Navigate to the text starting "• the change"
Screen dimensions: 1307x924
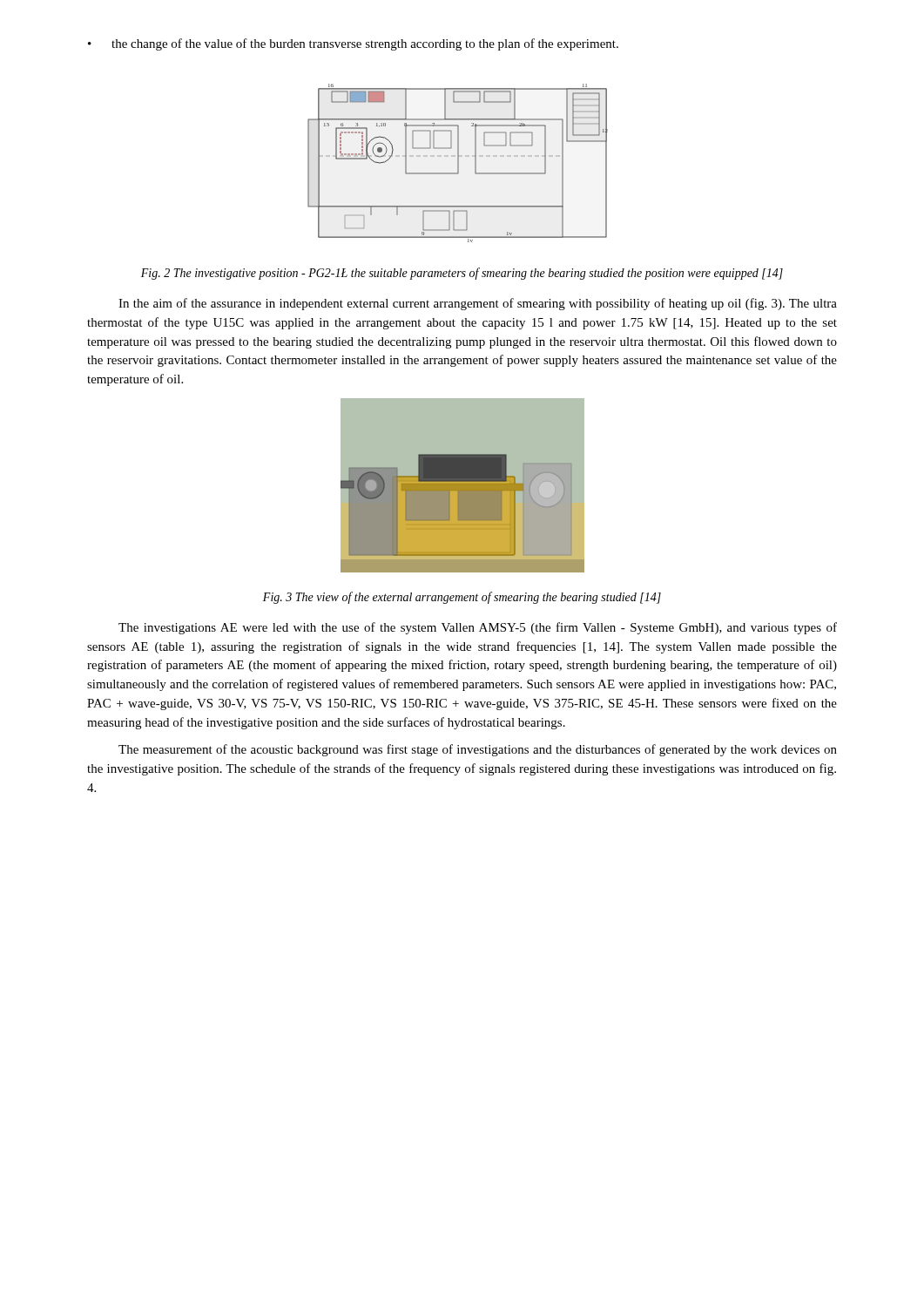(462, 44)
